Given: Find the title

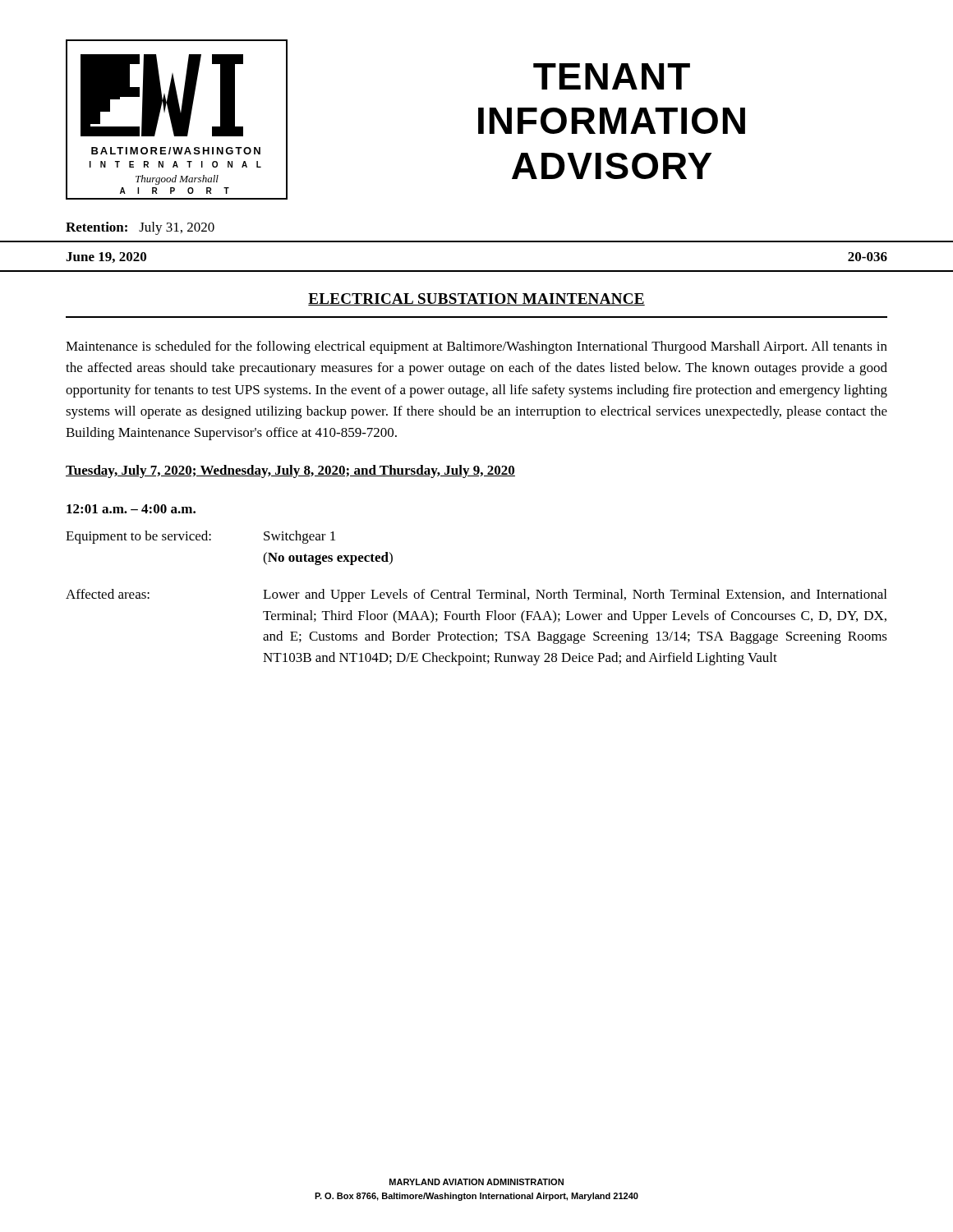Looking at the screenshot, I should (x=612, y=121).
